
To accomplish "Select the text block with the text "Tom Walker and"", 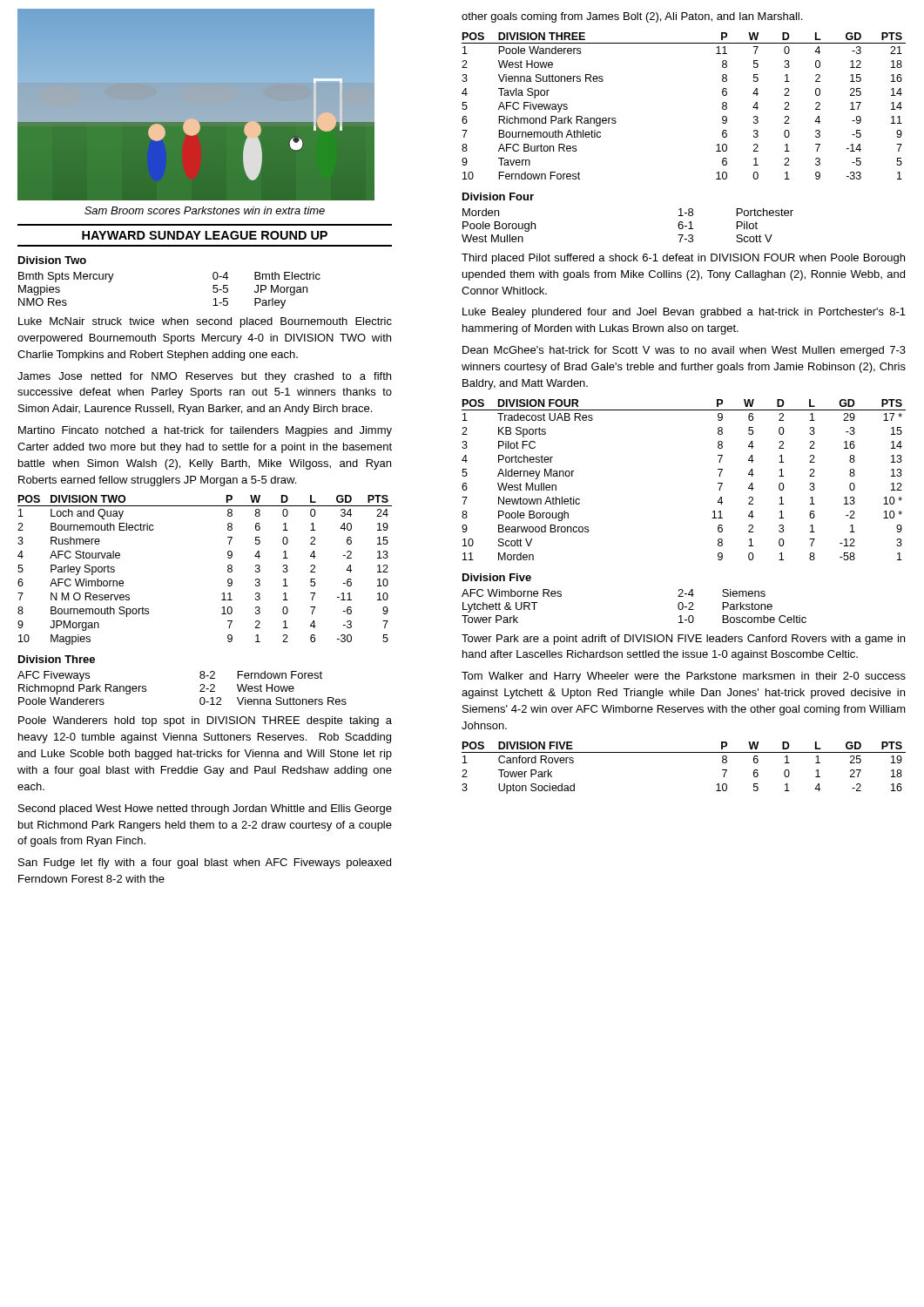I will (684, 701).
